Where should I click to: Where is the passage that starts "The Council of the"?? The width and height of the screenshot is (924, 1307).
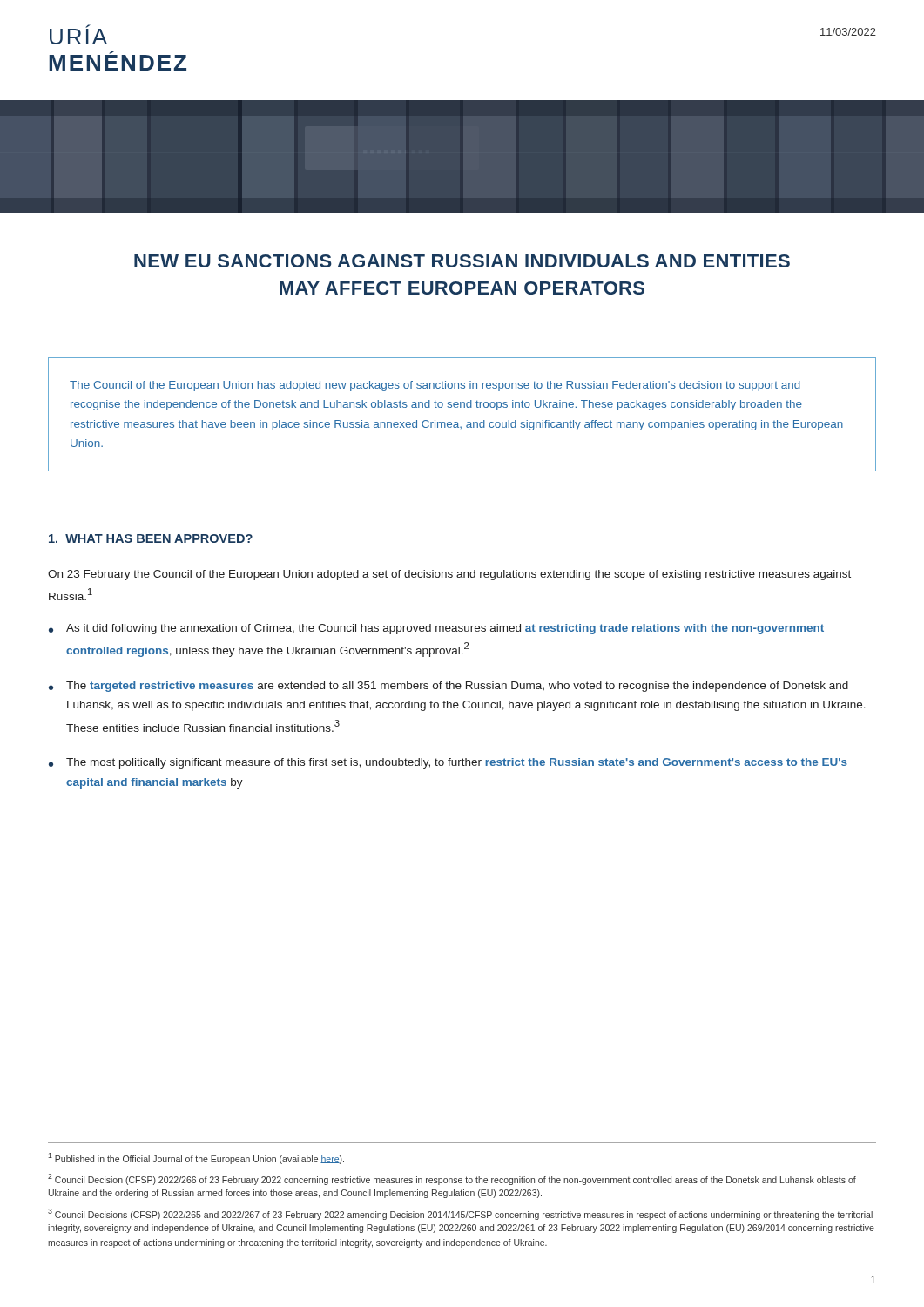click(462, 414)
